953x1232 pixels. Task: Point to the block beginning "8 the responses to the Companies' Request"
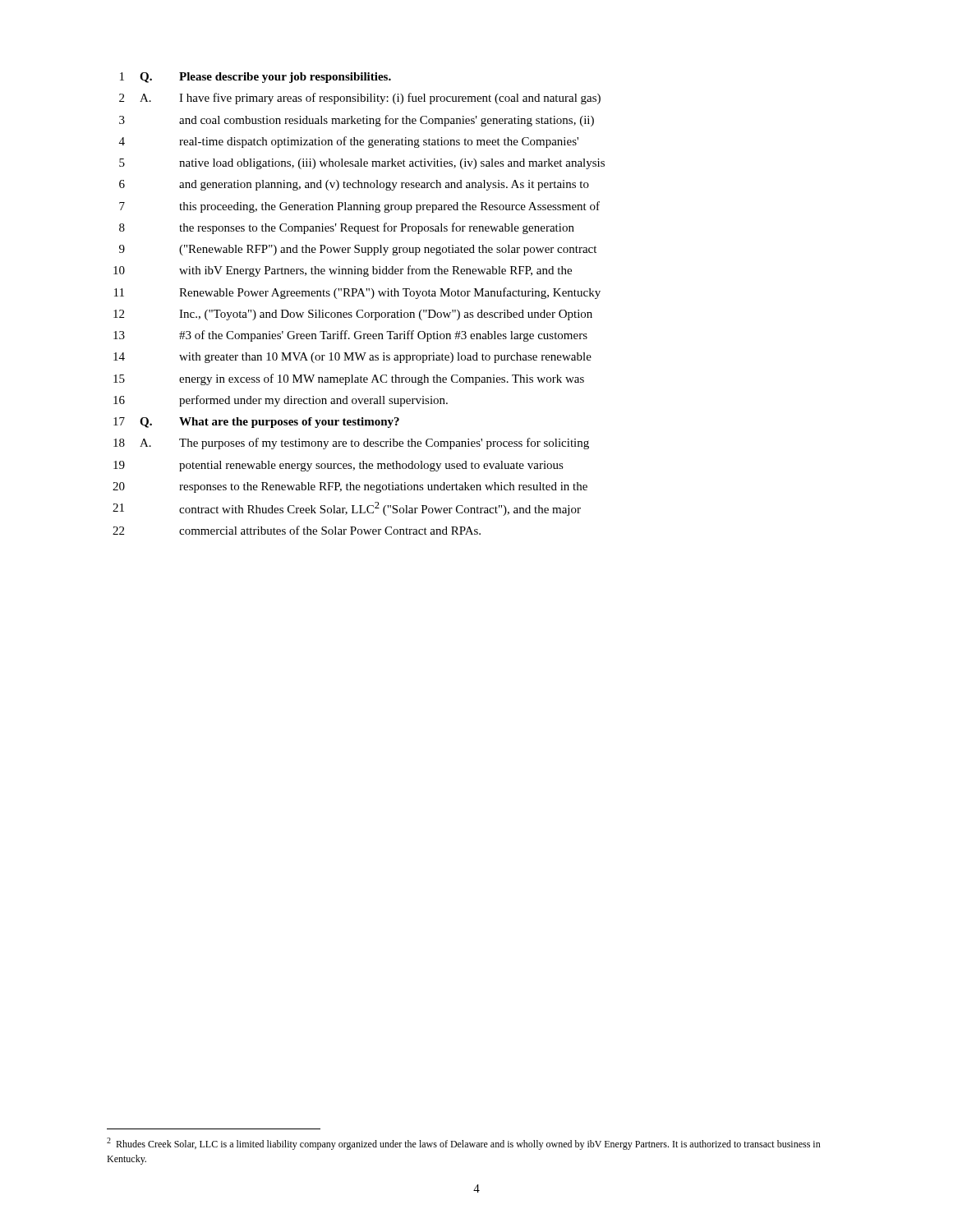[476, 227]
